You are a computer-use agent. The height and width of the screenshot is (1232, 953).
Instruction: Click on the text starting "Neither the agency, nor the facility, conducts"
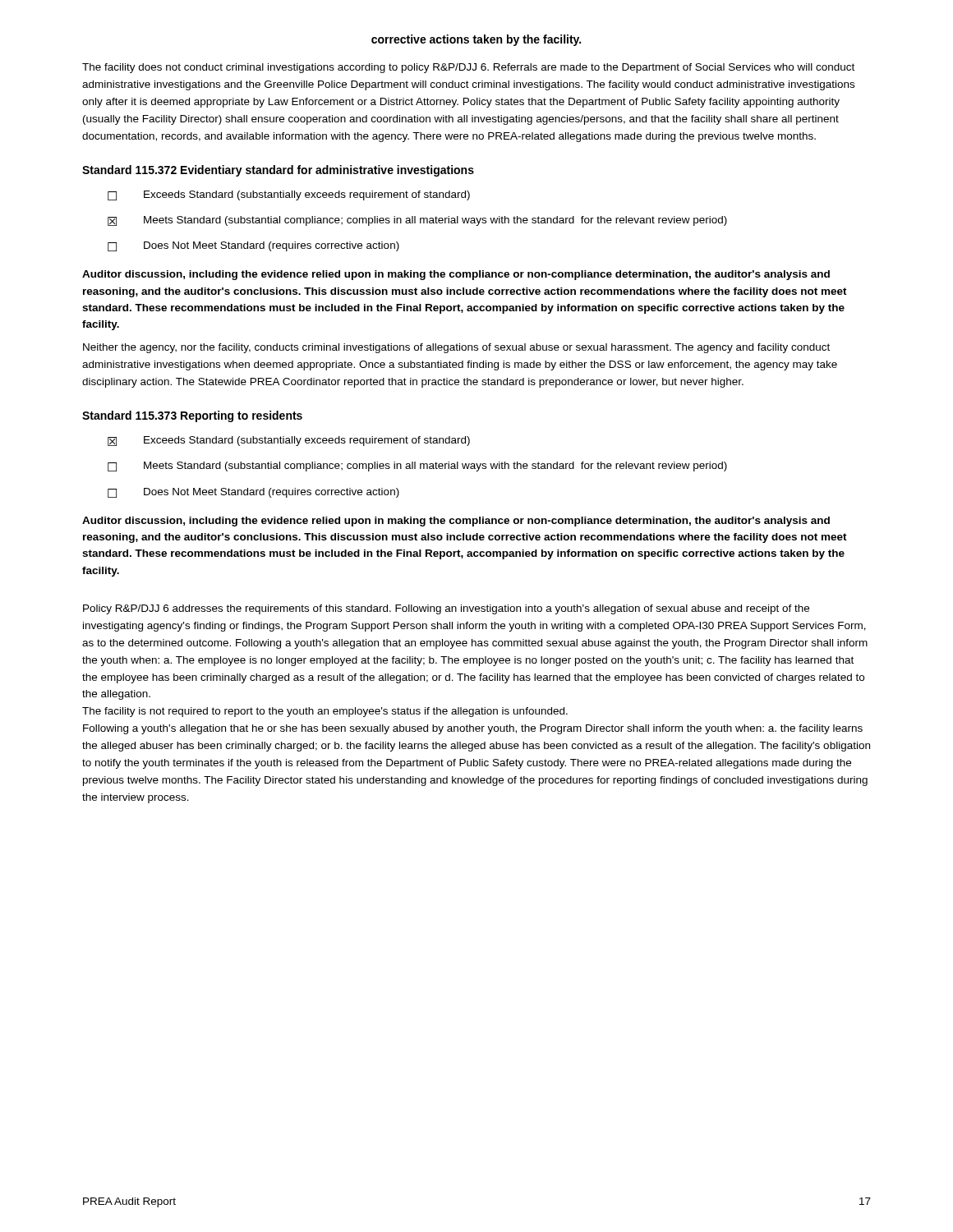[x=460, y=364]
